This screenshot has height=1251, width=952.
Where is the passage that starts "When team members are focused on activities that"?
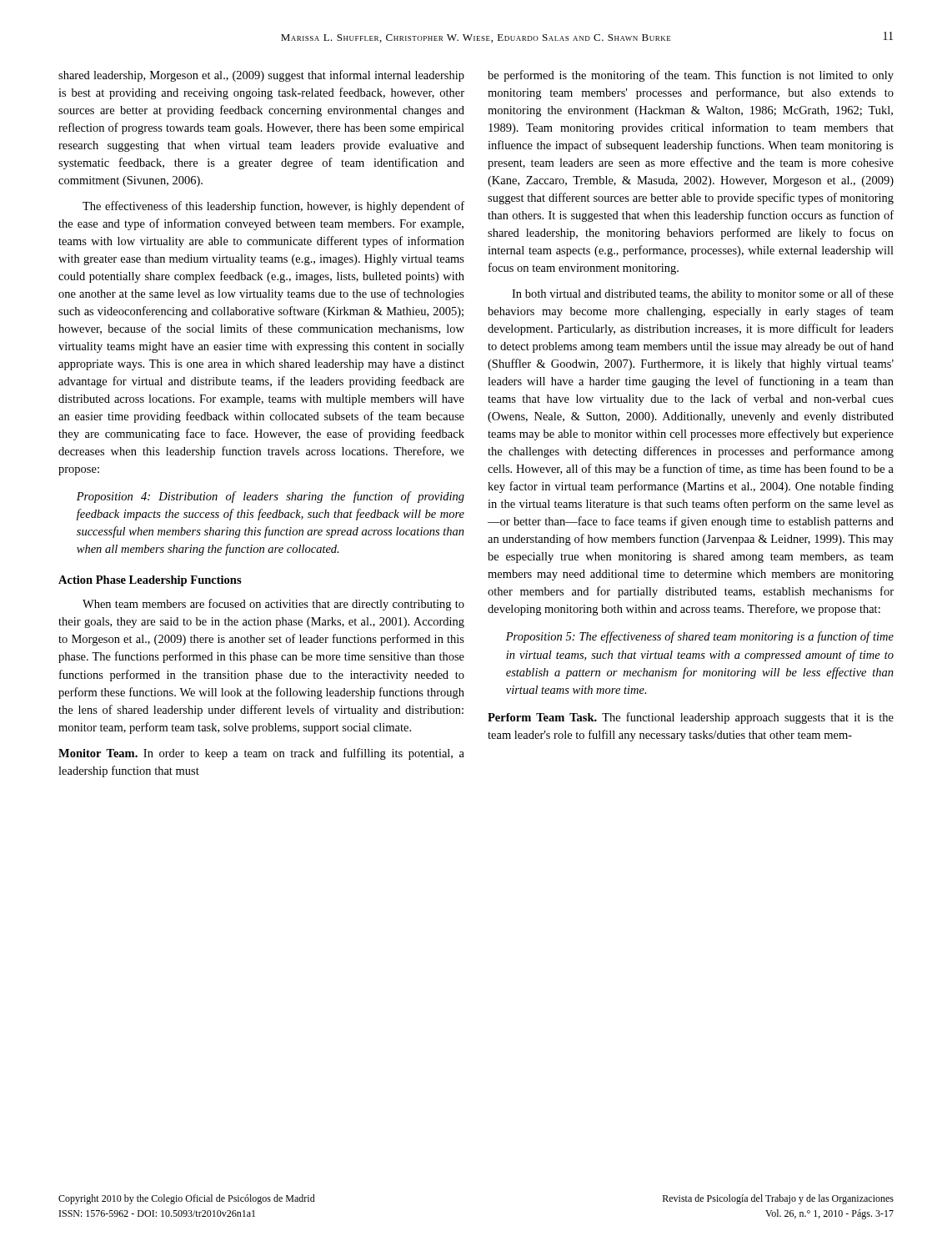pyautogui.click(x=261, y=666)
